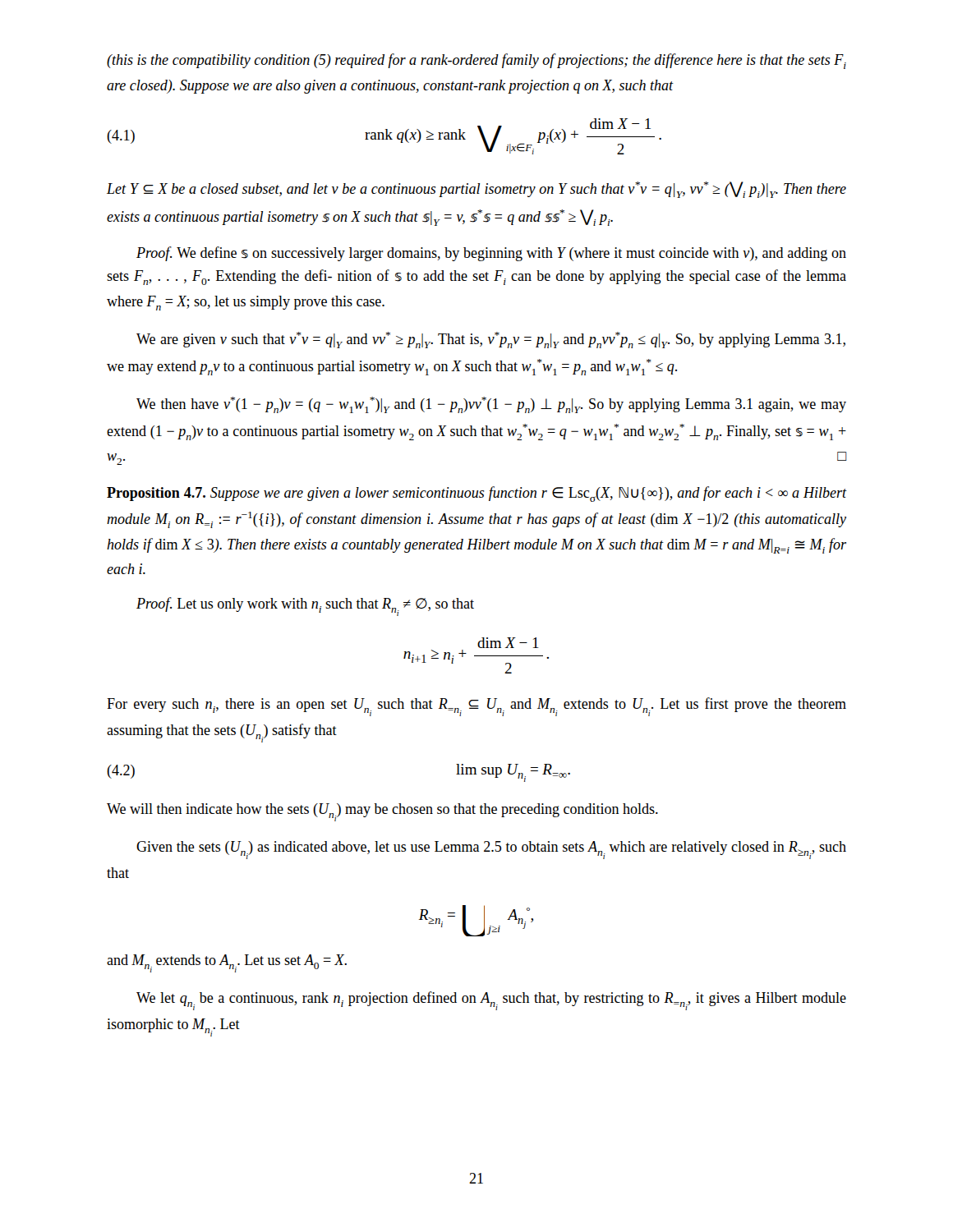Find the element starting "(this is the compatibility"
Screen dimensions: 1232x953
tap(476, 73)
